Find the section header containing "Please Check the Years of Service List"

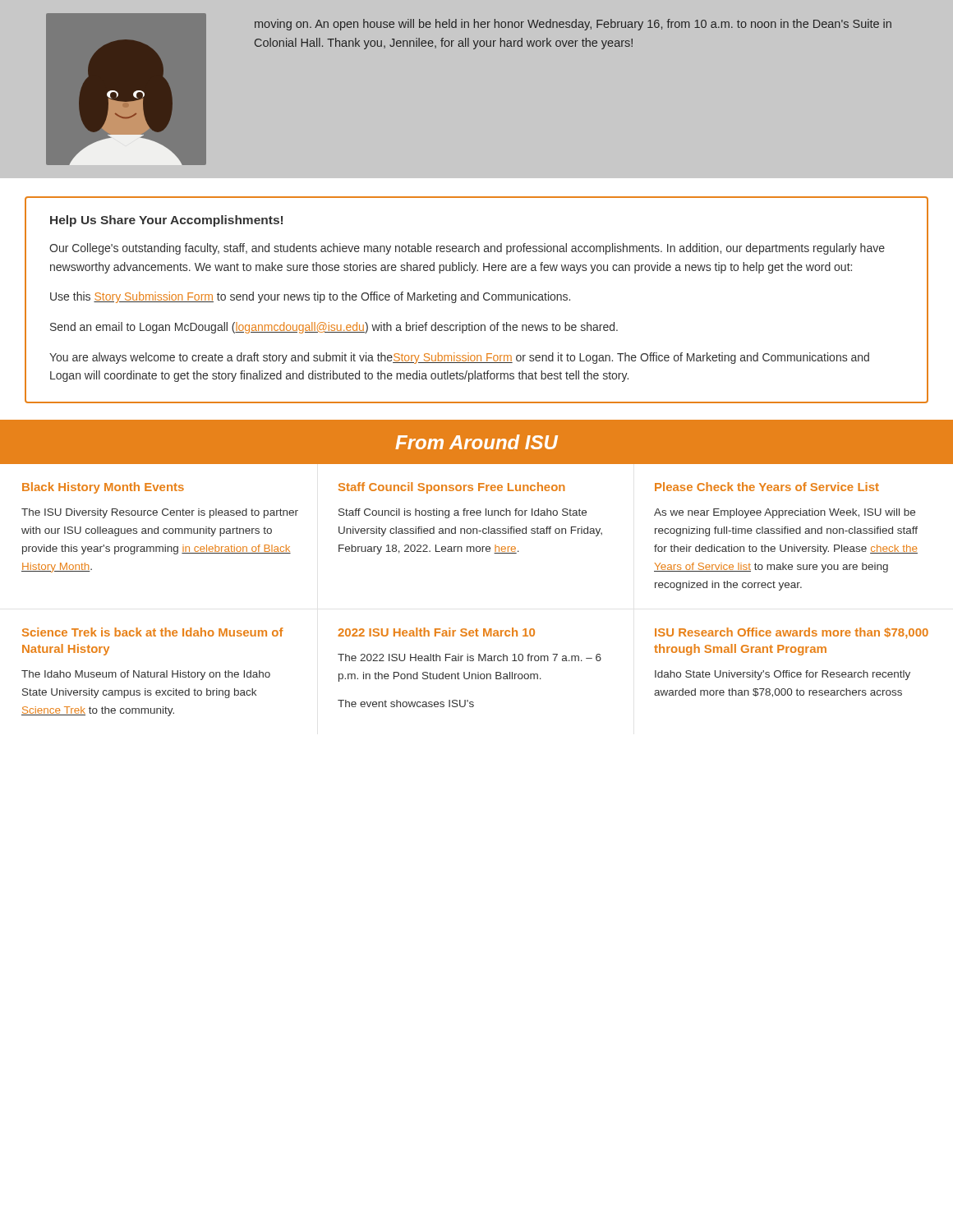click(x=767, y=487)
